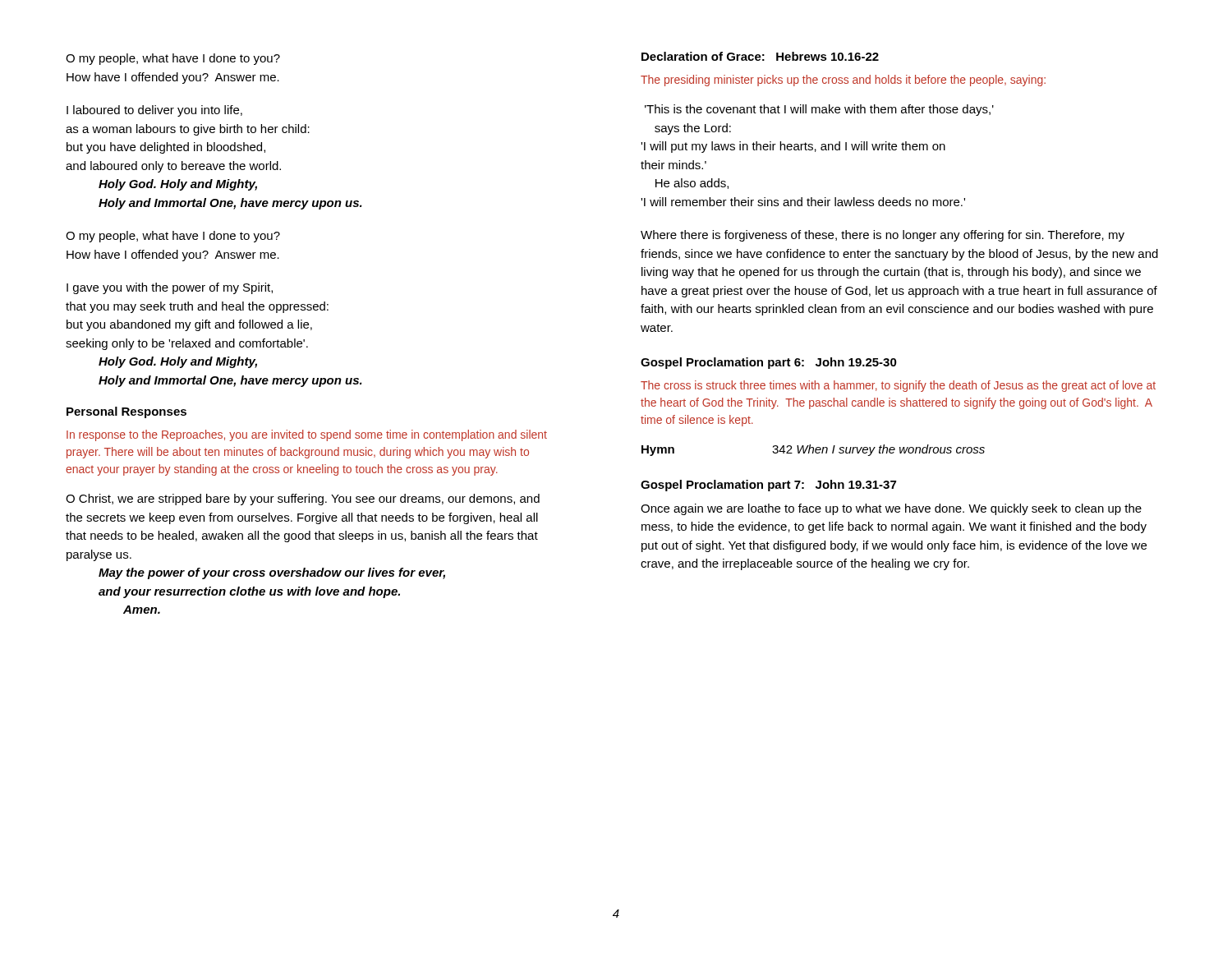Locate the text block that says "The presiding minister picks up"
The image size is (1232, 953).
tap(844, 80)
